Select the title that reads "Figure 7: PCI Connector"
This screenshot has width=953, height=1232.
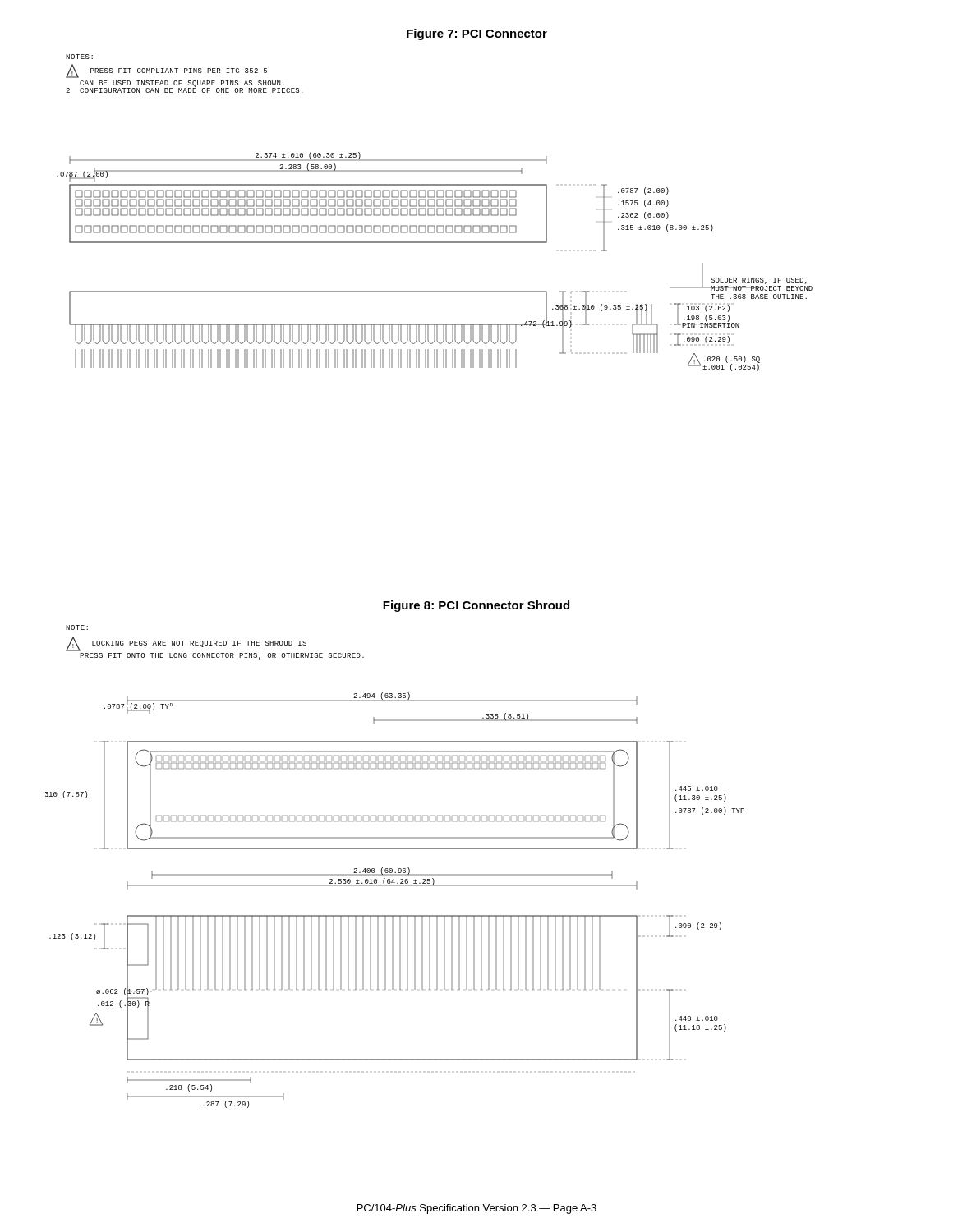(x=476, y=33)
